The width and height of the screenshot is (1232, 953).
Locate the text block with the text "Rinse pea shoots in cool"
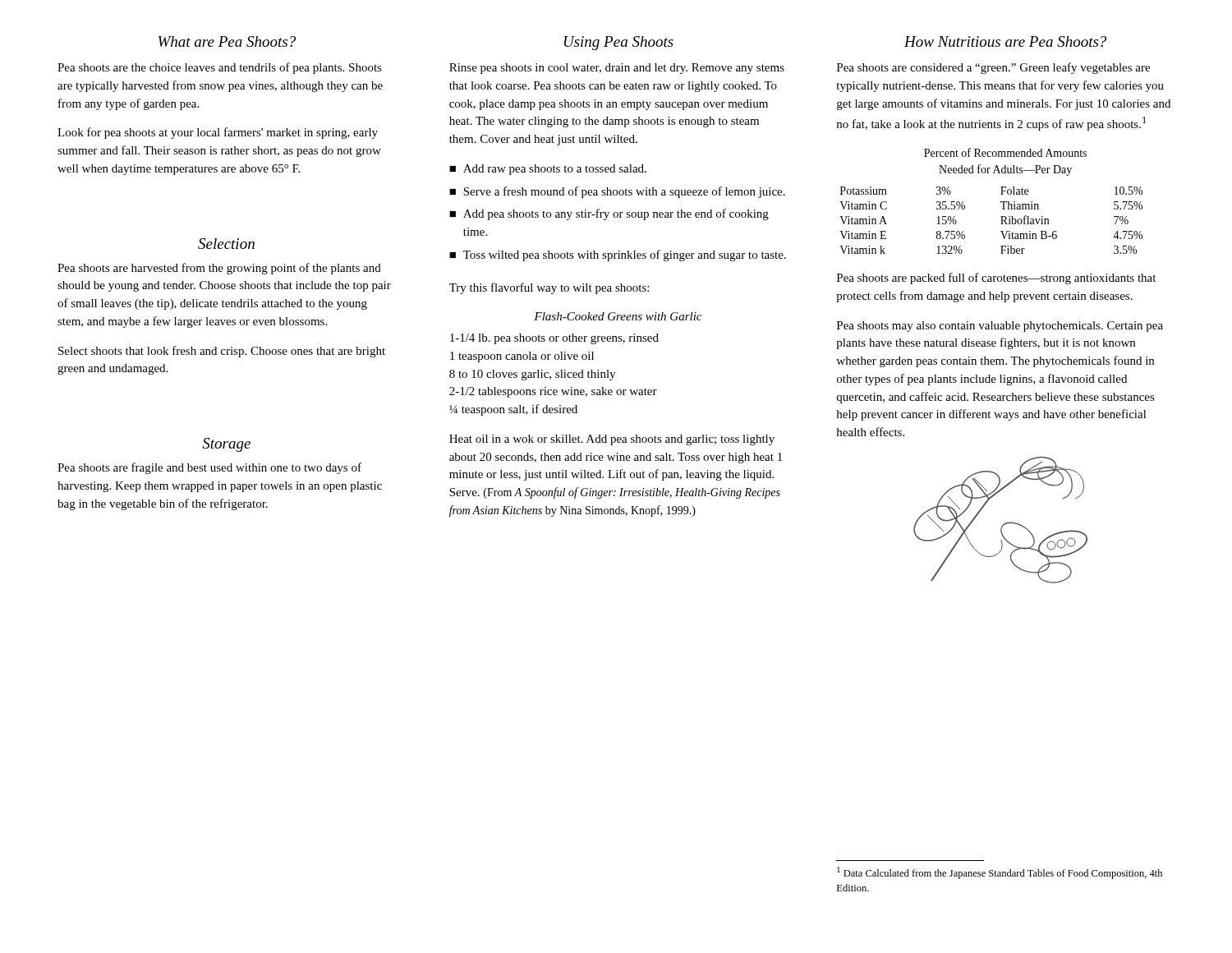pyautogui.click(x=617, y=103)
